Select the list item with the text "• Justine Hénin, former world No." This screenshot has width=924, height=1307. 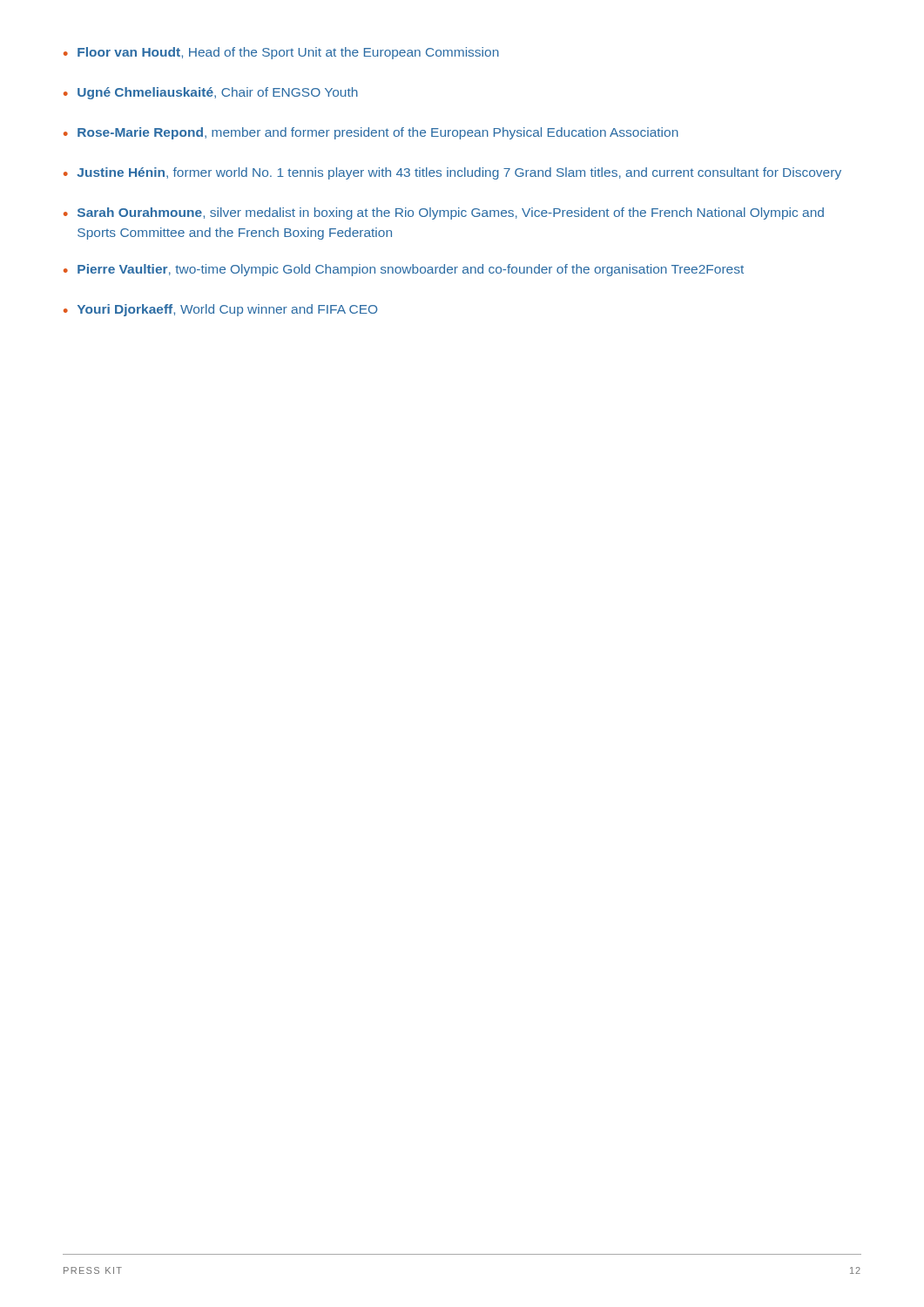(x=452, y=174)
